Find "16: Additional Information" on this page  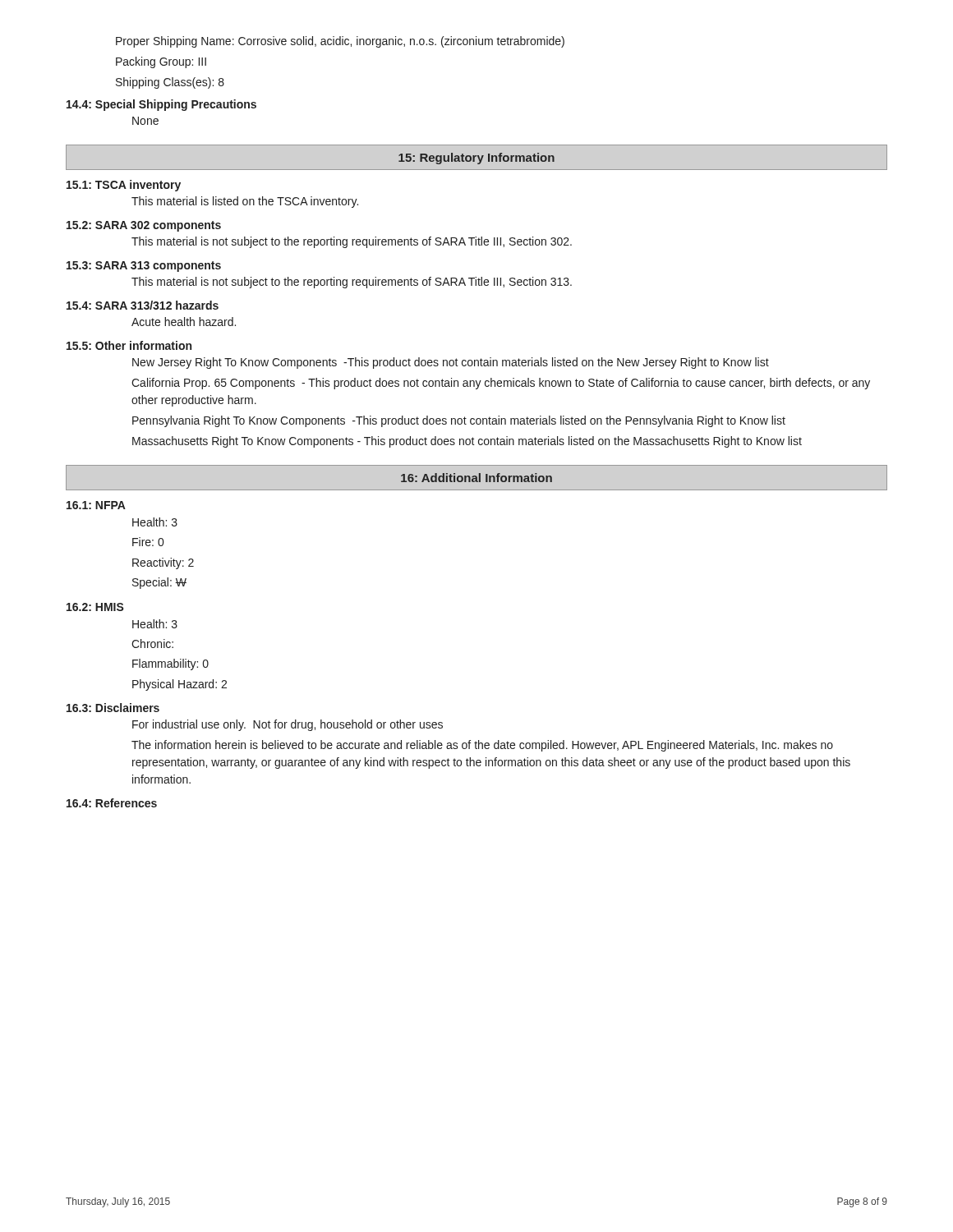pyautogui.click(x=476, y=478)
